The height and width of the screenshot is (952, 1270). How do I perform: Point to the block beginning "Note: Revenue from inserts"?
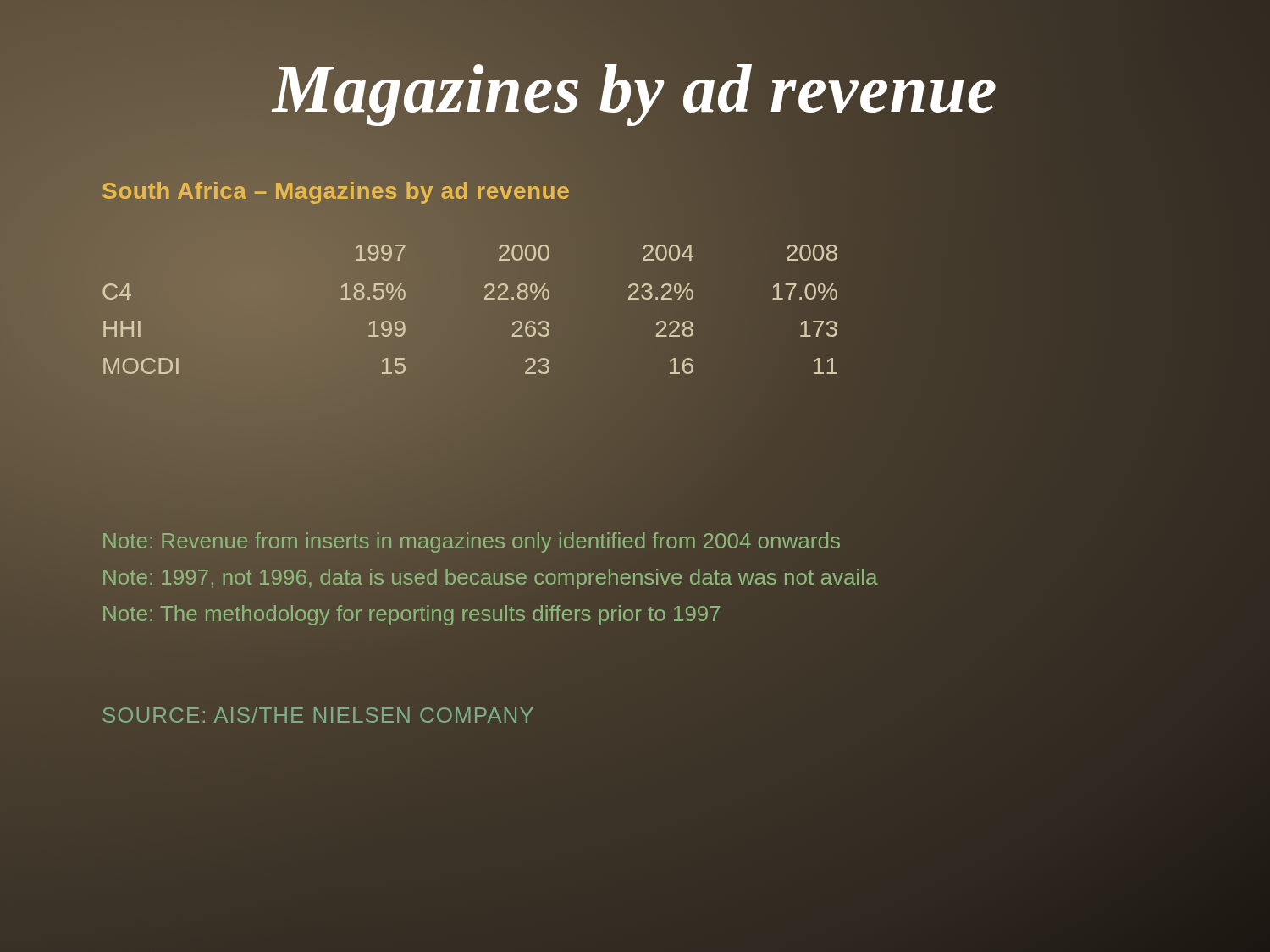[x=652, y=541]
